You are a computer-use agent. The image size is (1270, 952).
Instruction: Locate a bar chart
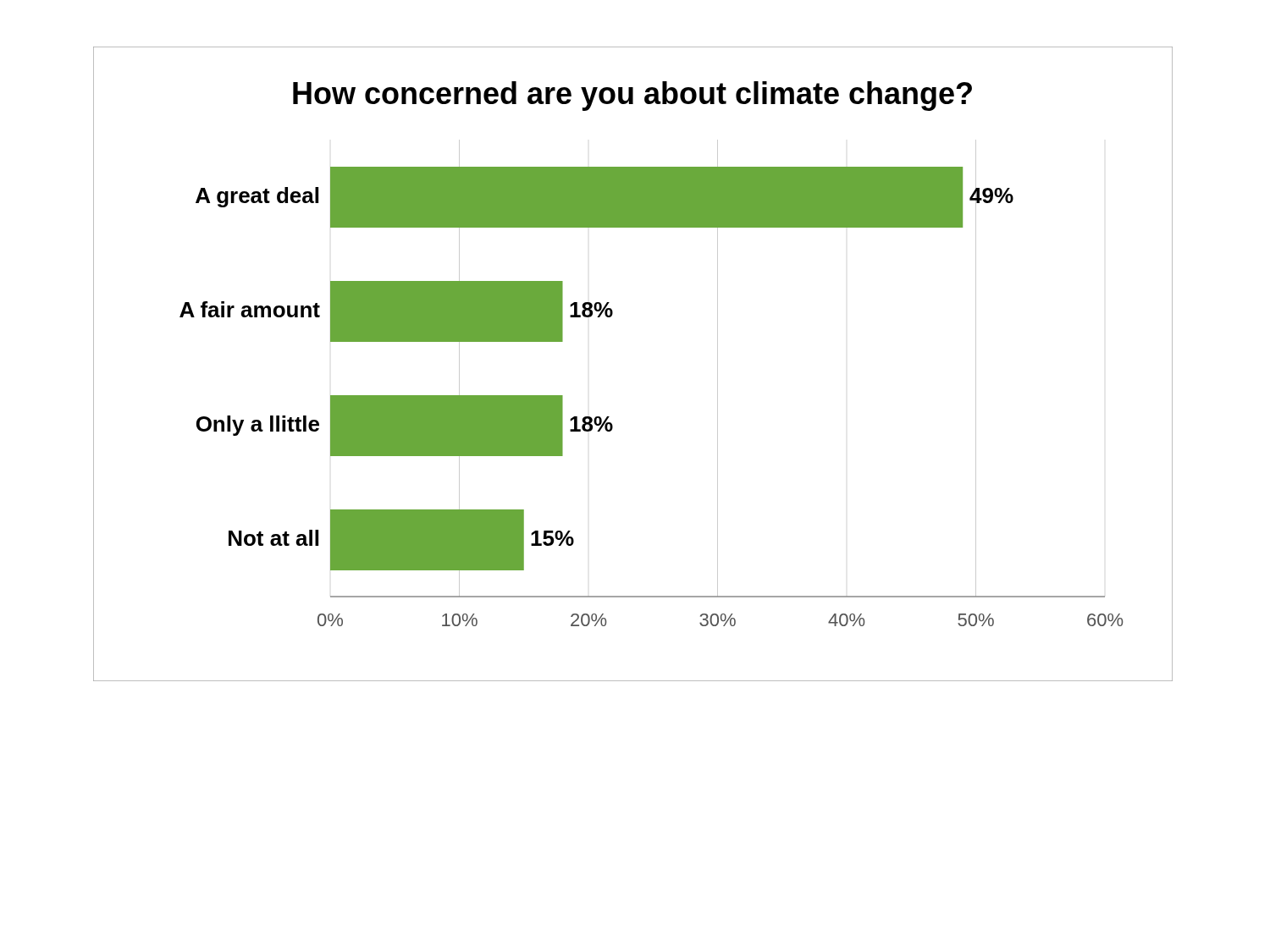(x=633, y=364)
